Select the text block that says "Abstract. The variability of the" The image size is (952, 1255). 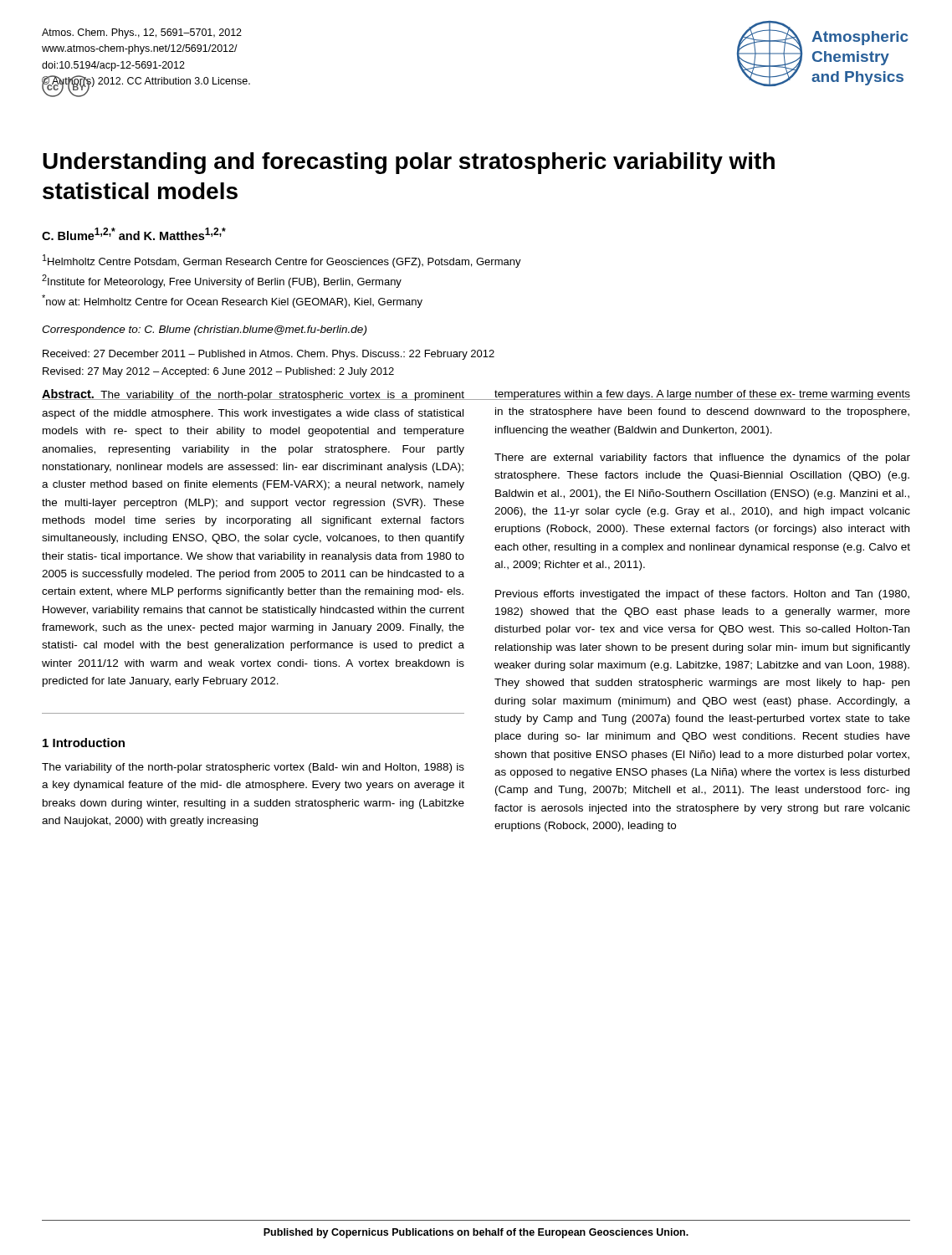click(x=253, y=537)
